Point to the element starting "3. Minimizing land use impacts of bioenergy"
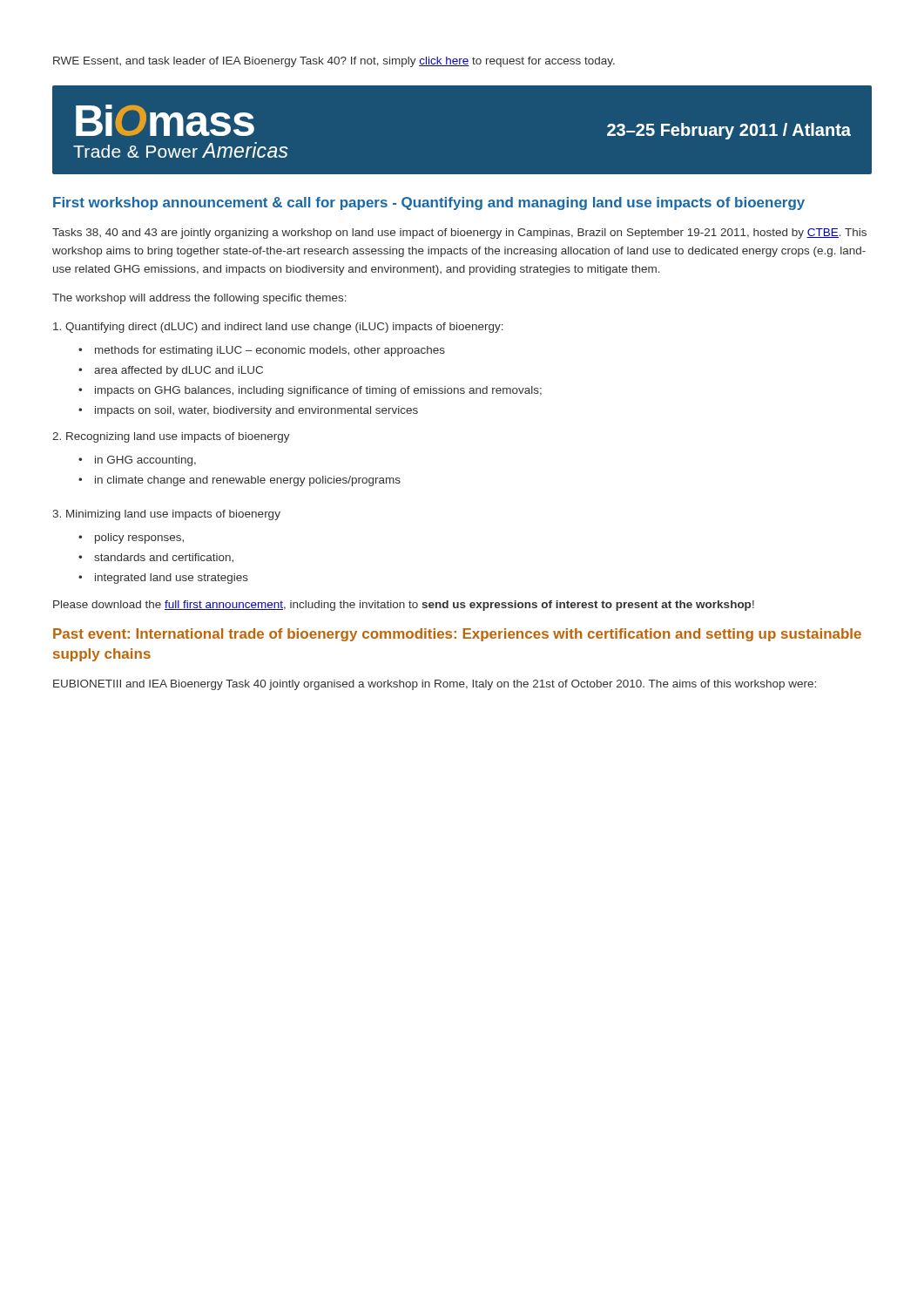 pos(166,514)
